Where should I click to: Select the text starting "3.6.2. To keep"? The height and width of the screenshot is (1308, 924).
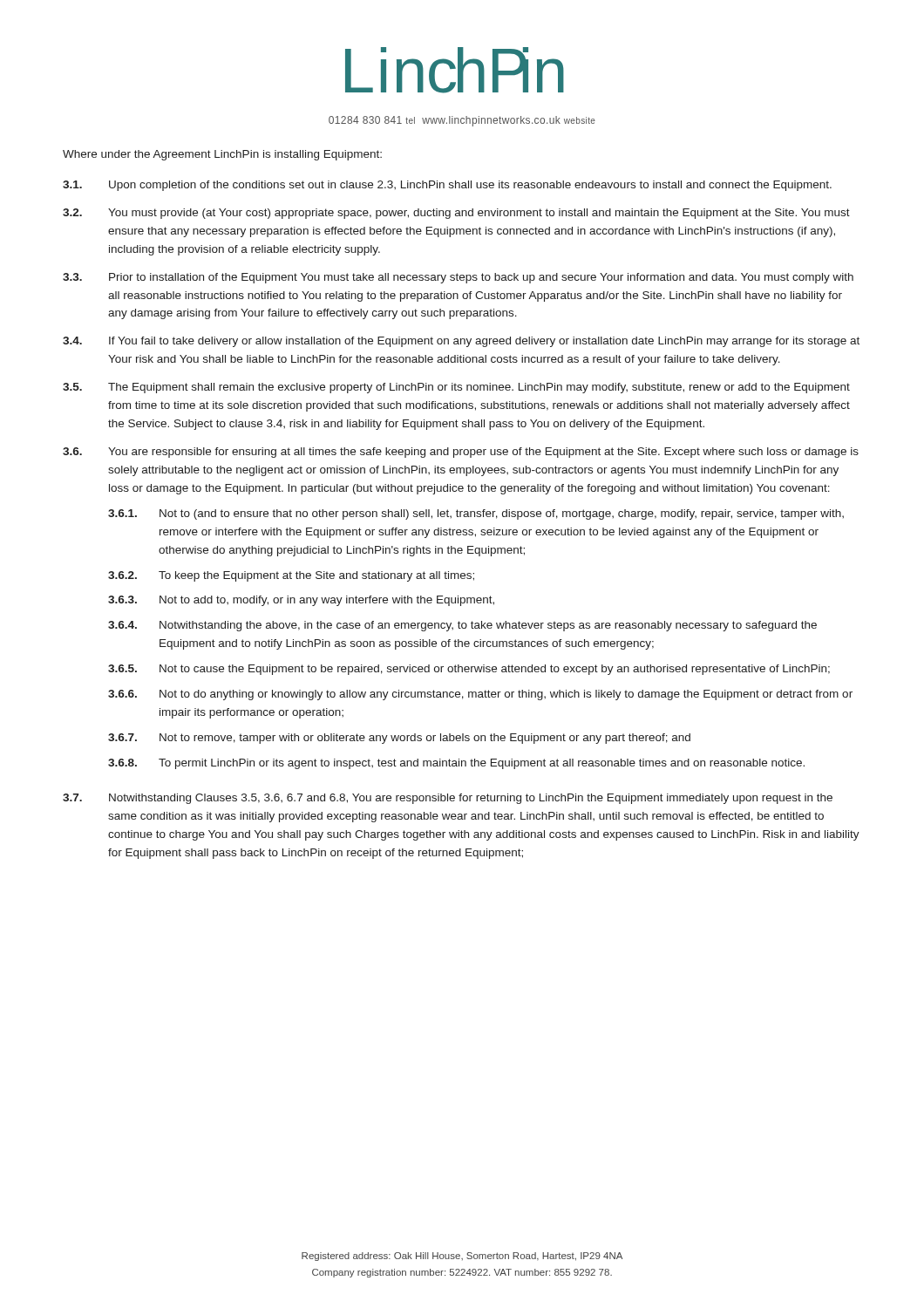(485, 576)
